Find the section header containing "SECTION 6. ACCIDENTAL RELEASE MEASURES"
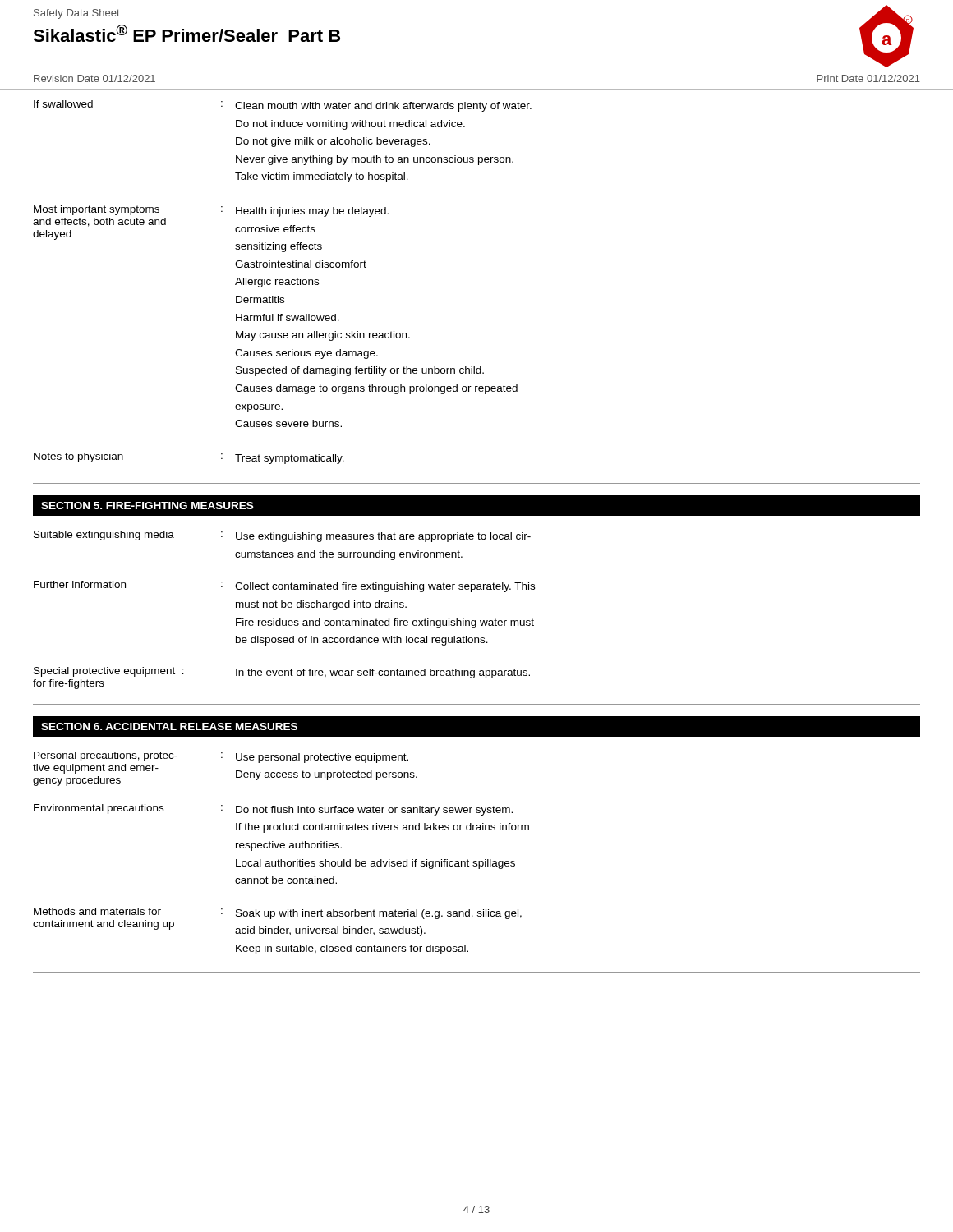953x1232 pixels. (169, 726)
